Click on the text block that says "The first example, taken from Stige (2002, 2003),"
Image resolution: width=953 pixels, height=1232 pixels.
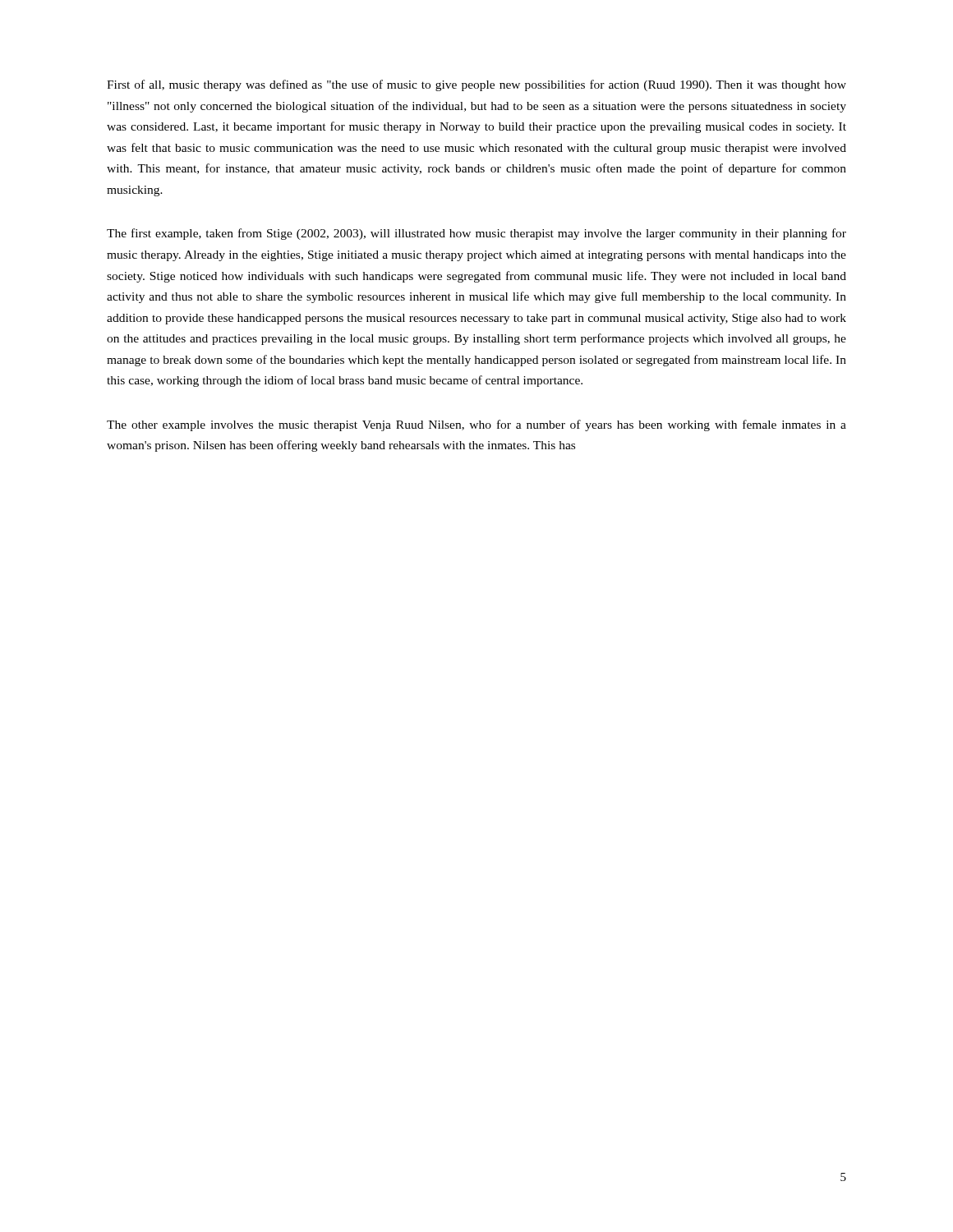476,307
